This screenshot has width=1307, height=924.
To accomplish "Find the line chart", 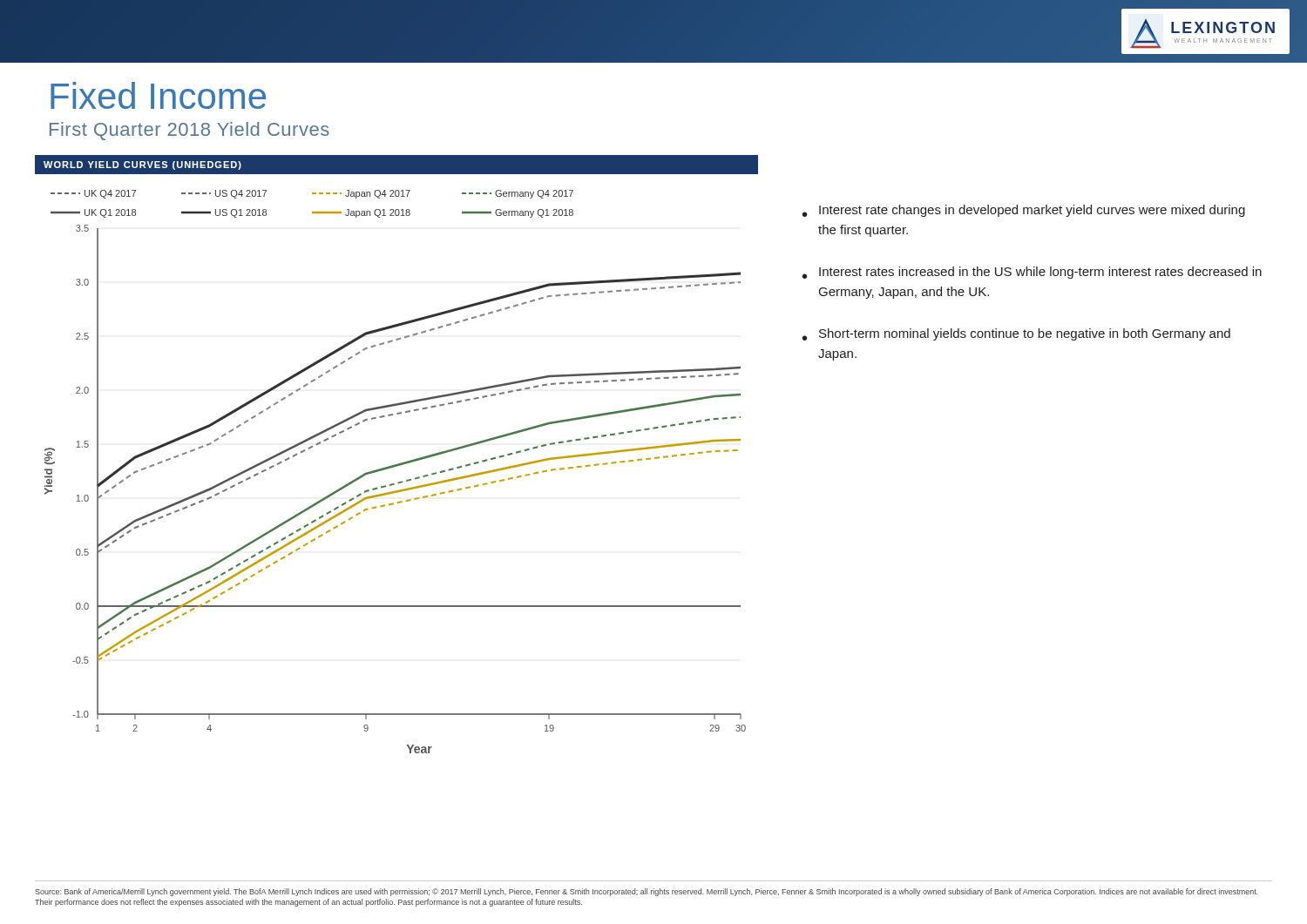I will (396, 462).
